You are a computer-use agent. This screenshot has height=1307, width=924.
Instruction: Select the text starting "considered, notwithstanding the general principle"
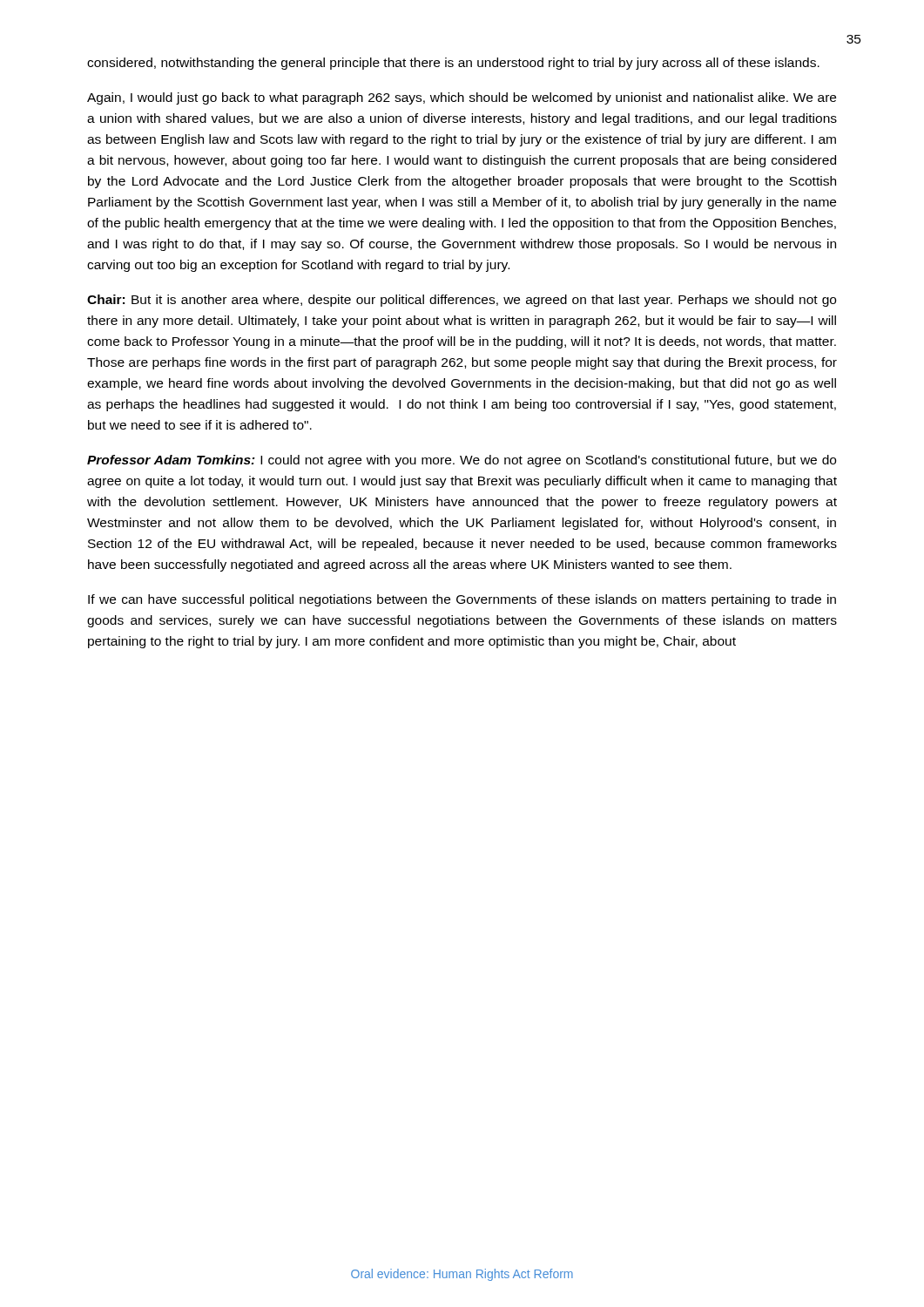454,62
